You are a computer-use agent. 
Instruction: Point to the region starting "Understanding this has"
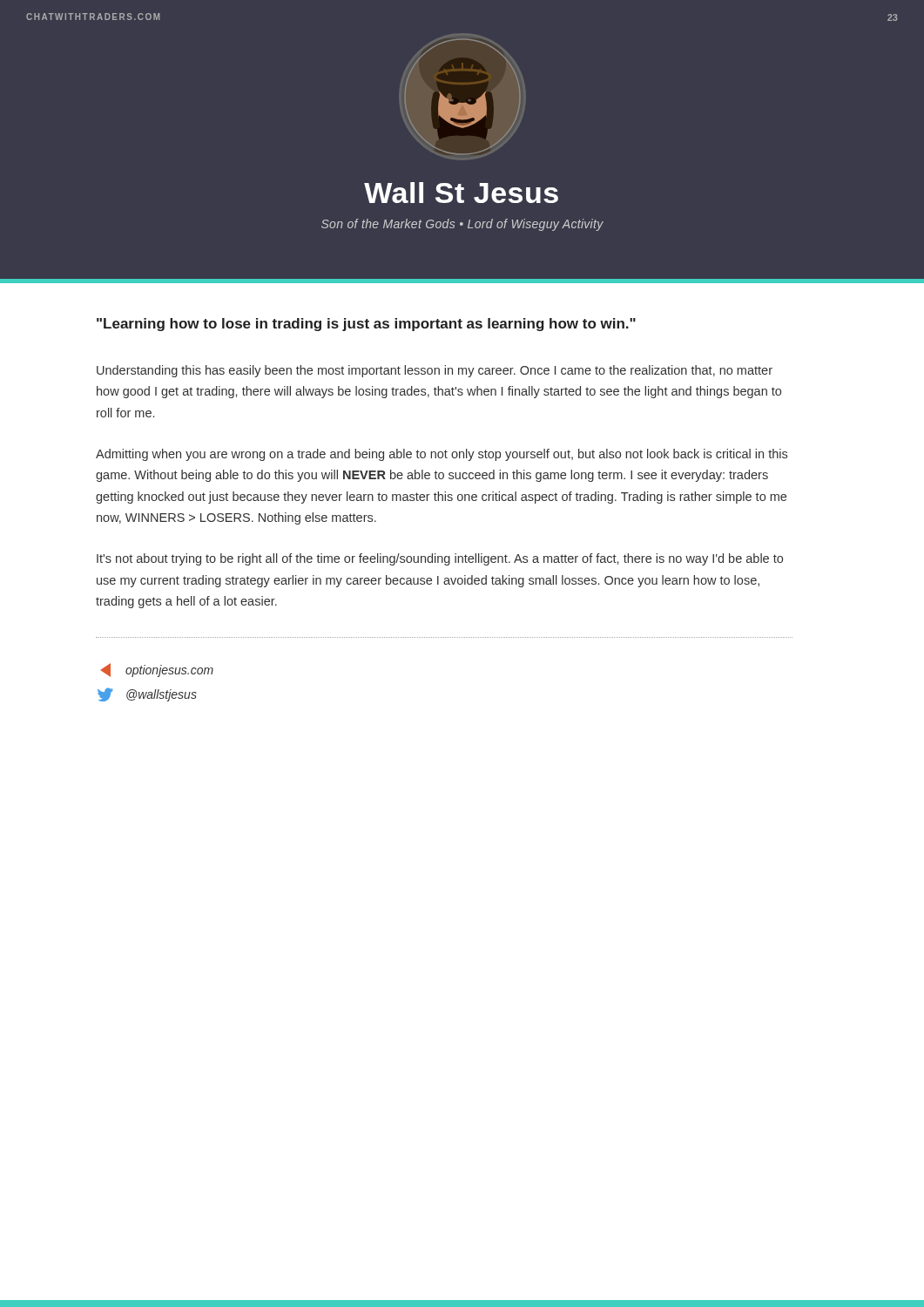pyautogui.click(x=439, y=392)
